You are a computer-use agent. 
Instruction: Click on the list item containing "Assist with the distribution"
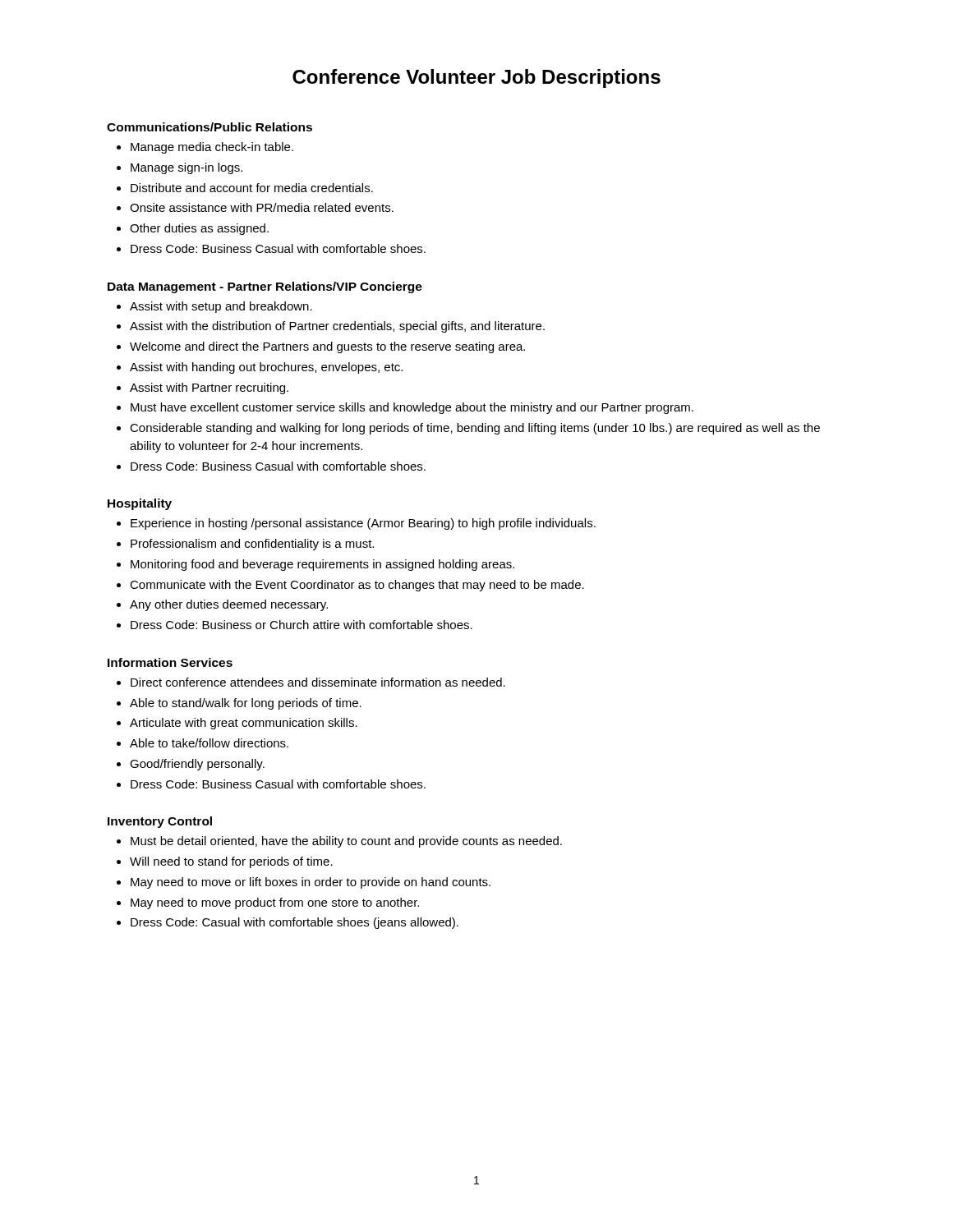[488, 326]
